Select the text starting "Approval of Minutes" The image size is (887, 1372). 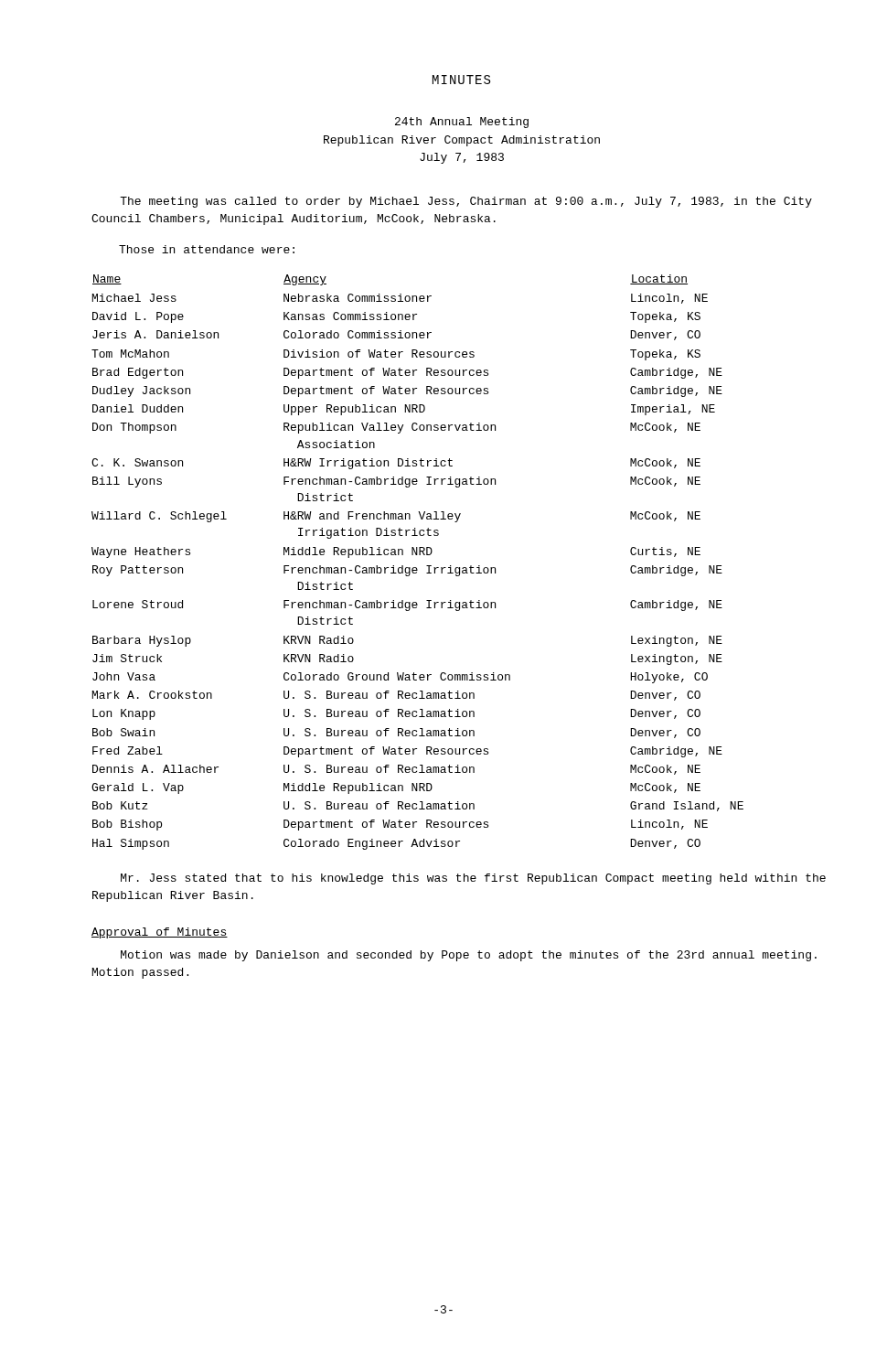(x=159, y=932)
